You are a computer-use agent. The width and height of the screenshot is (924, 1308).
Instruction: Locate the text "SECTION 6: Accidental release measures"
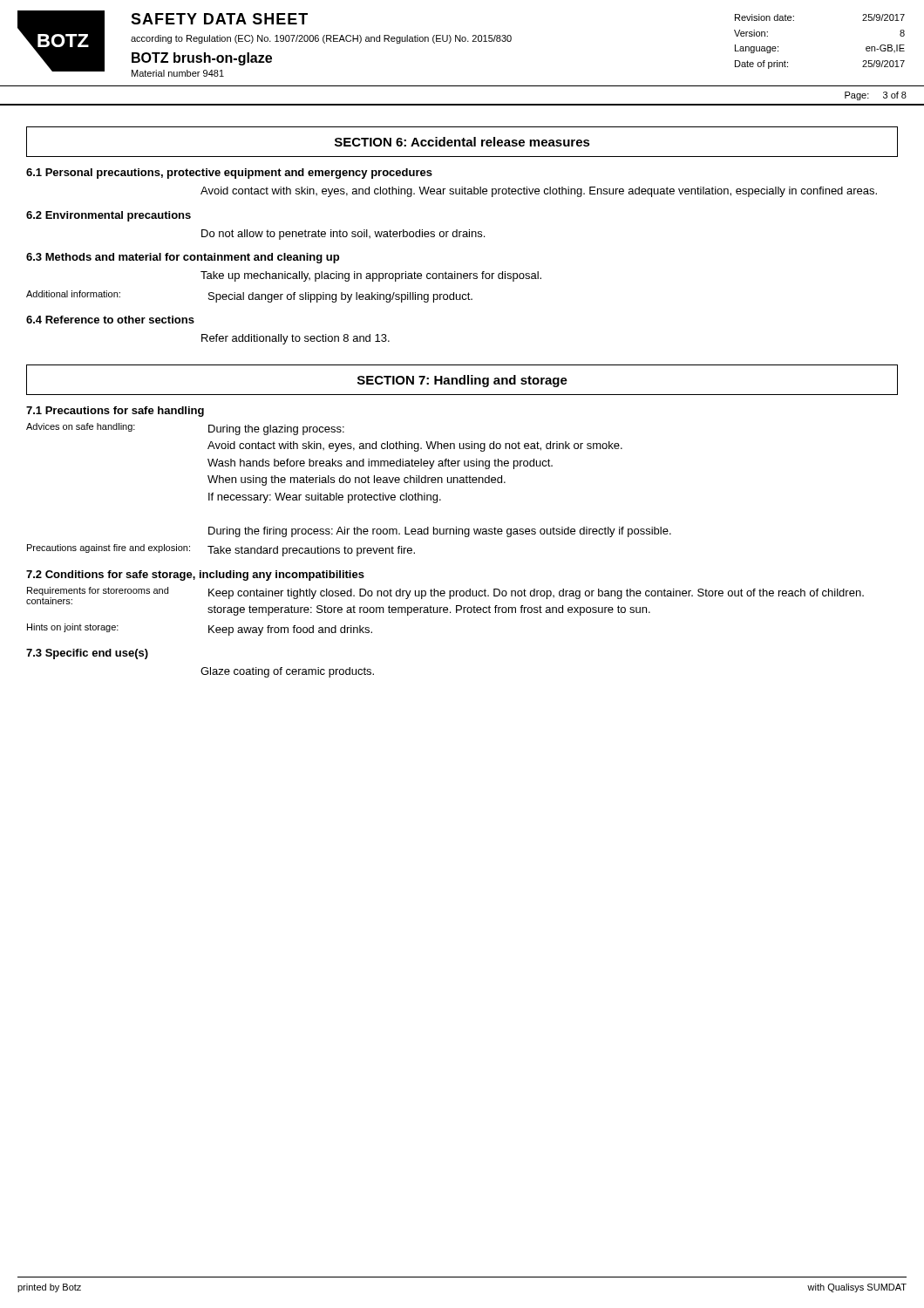point(462,142)
